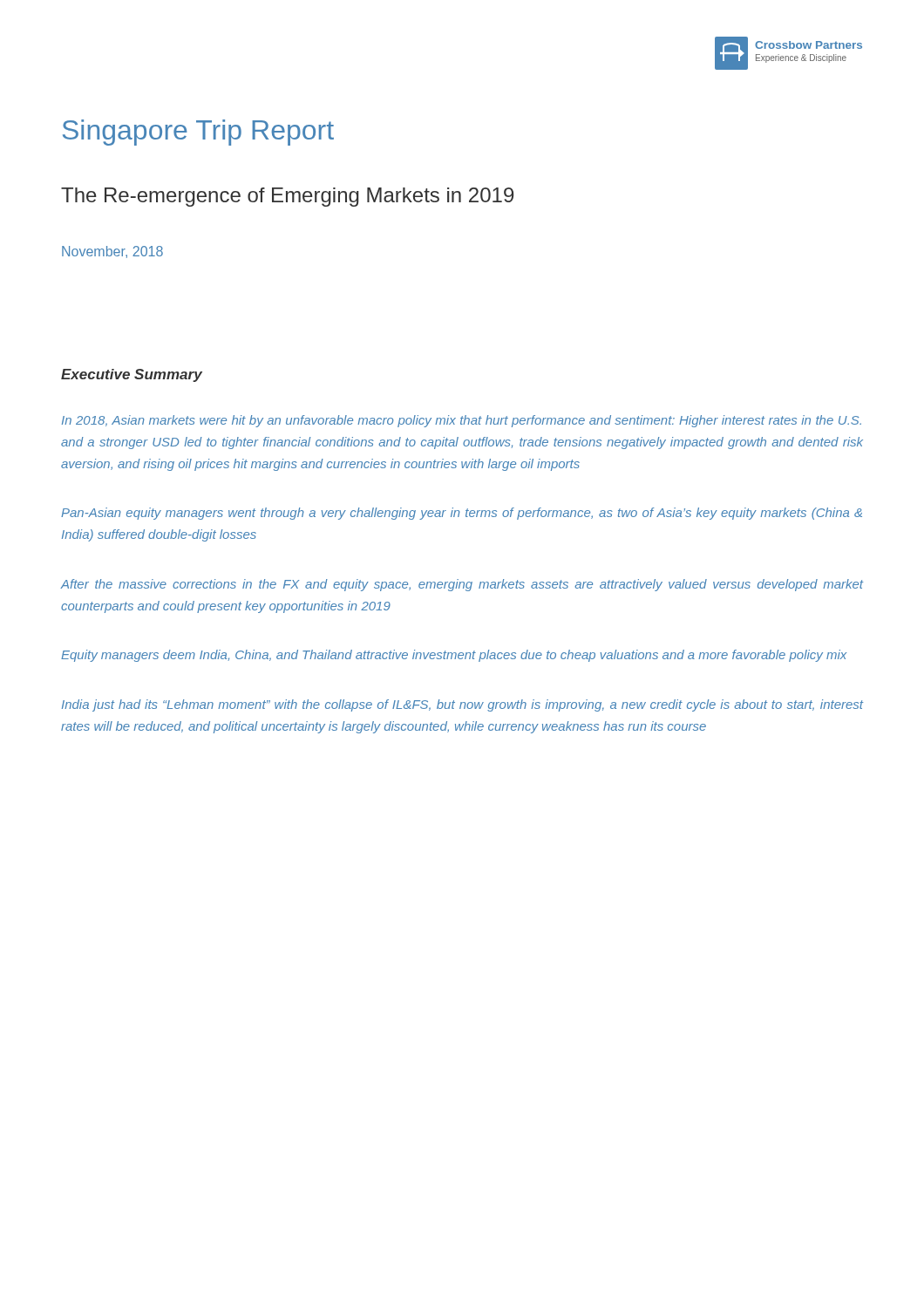
Task: Find the block on this page that starts "India just had its “Lehman moment” with the"
Action: 462,715
